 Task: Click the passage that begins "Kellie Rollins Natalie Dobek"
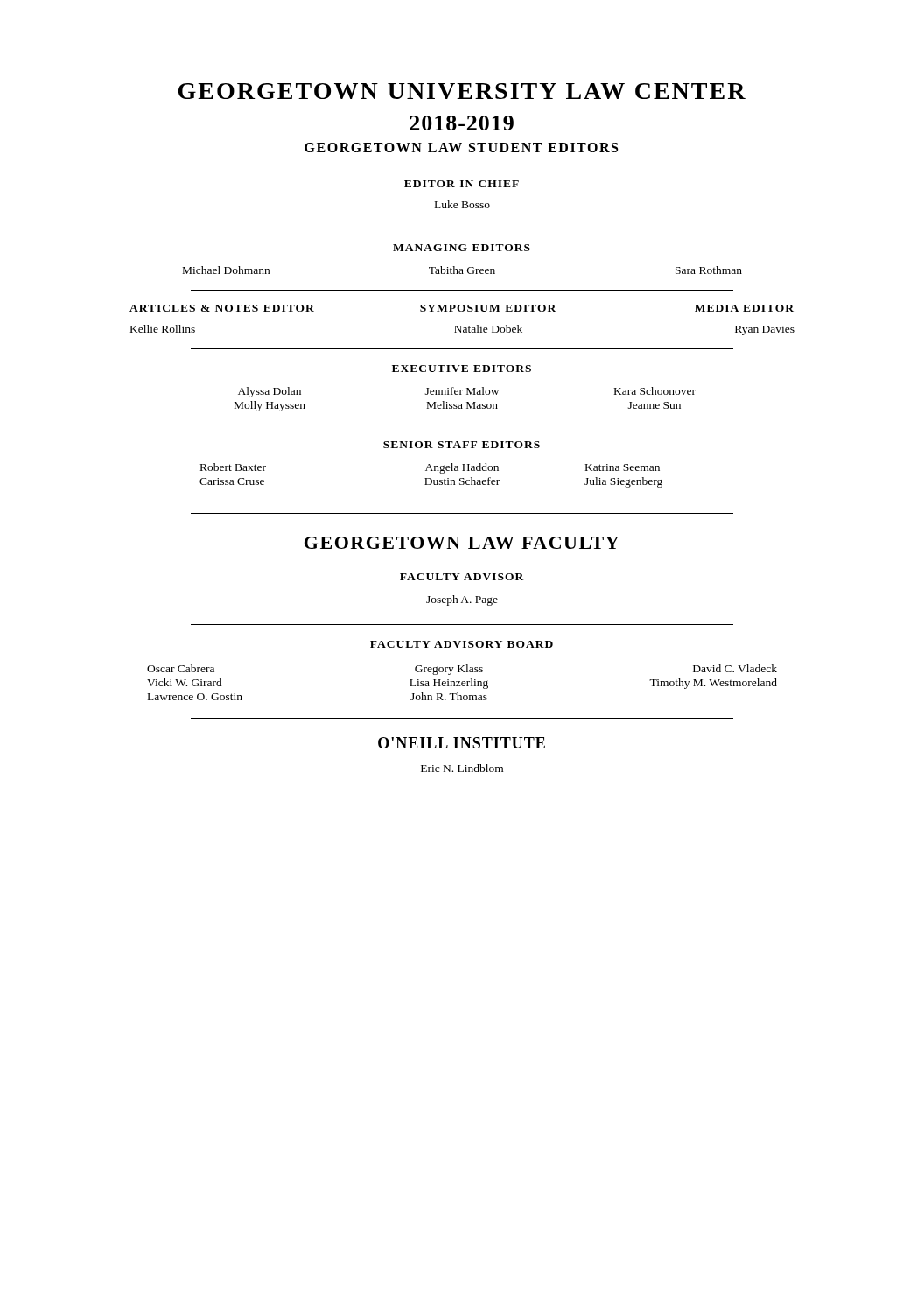pyautogui.click(x=462, y=329)
